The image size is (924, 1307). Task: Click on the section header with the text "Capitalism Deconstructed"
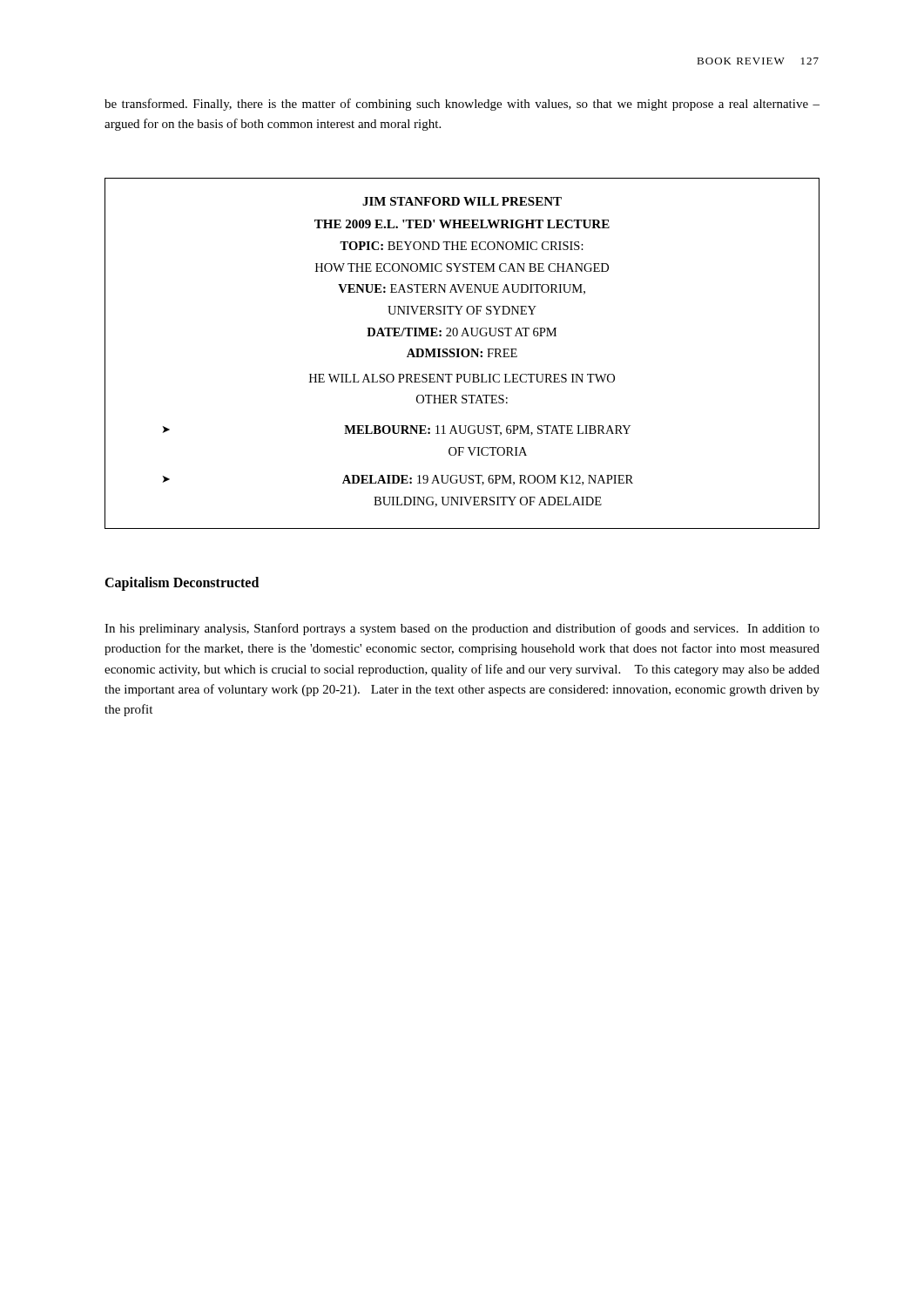[x=182, y=582]
